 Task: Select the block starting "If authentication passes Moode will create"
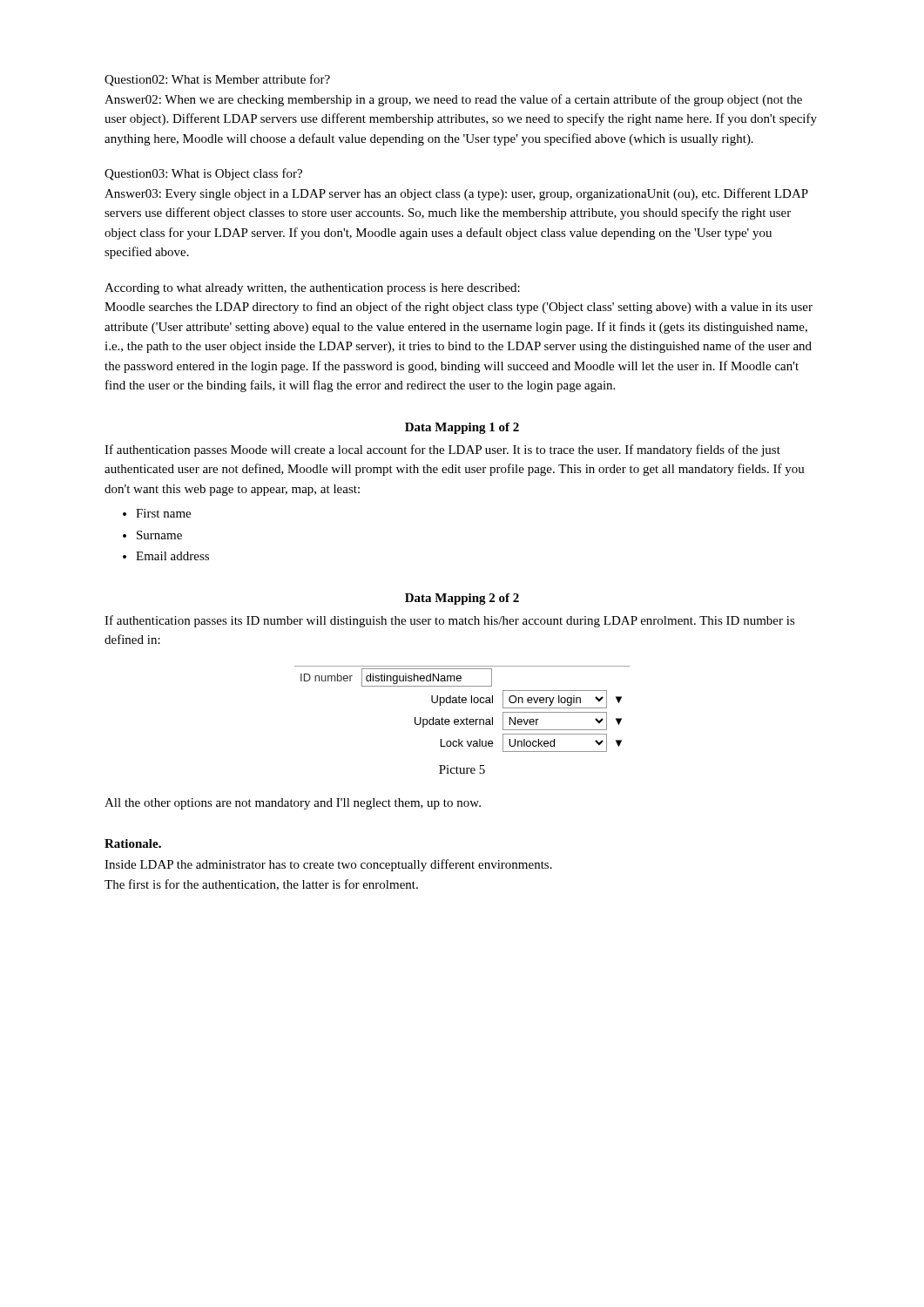442,450
